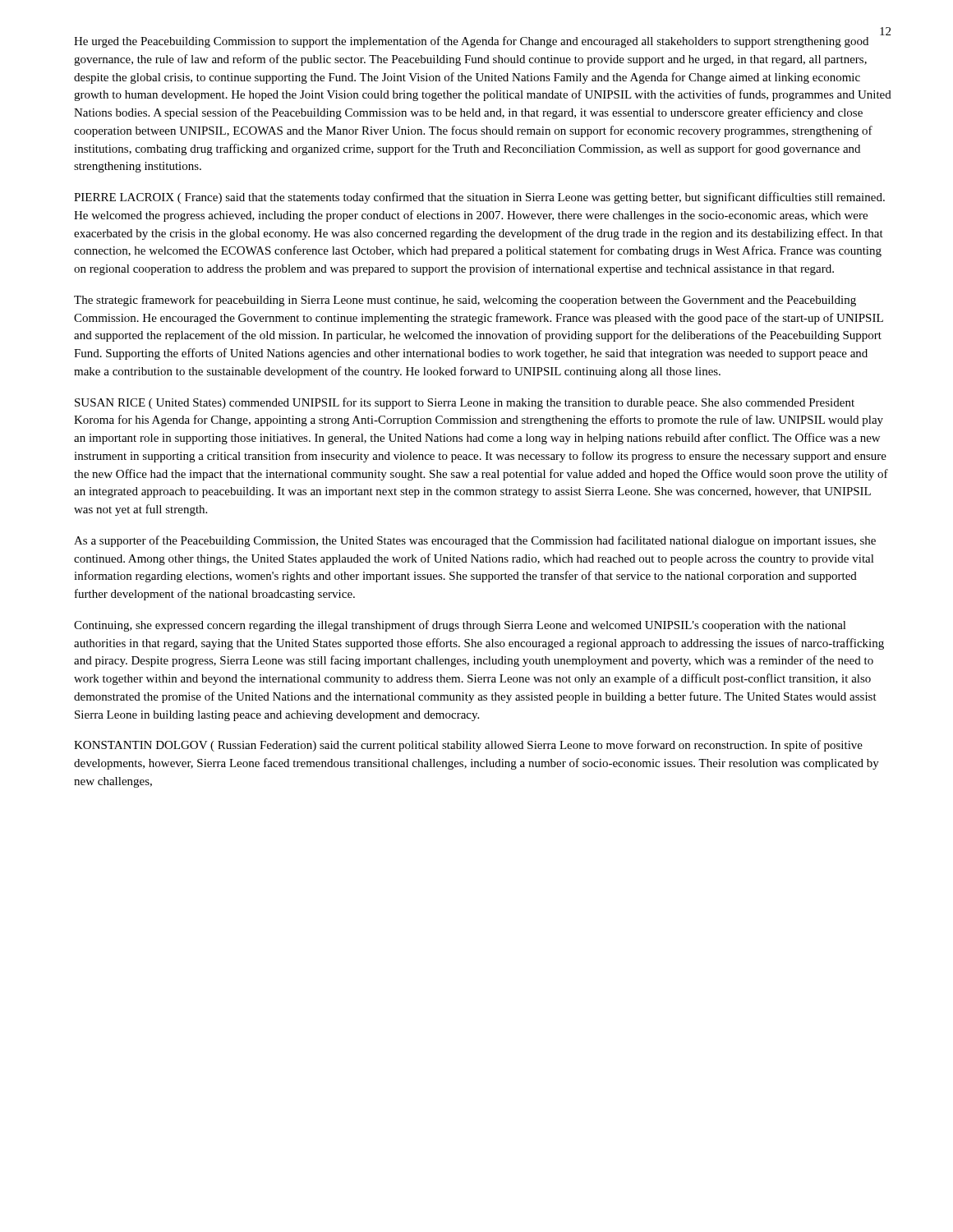The image size is (953, 1232).
Task: Locate the text block that reads "He urged the"
Action: (483, 104)
